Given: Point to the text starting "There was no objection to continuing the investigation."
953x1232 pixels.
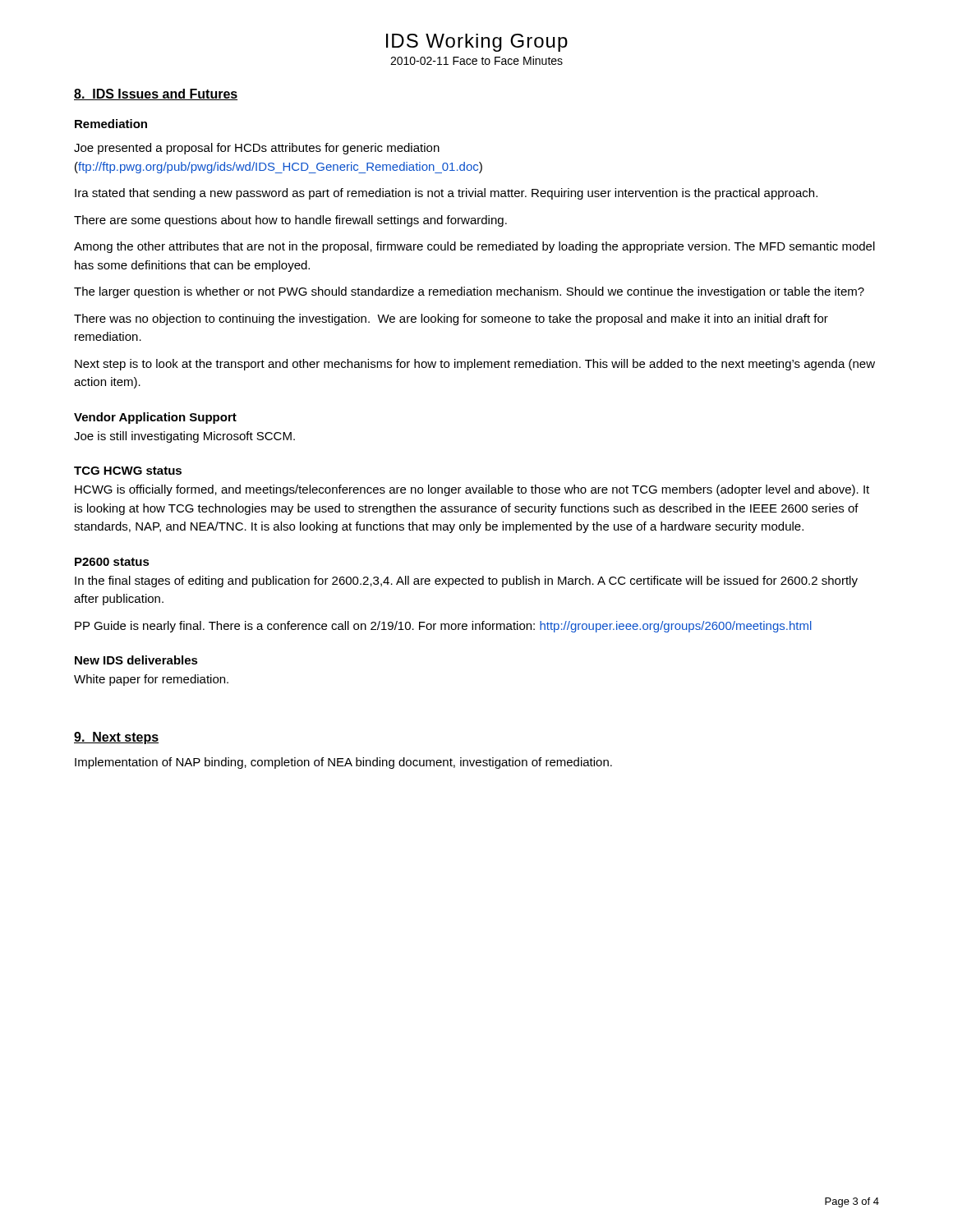Looking at the screenshot, I should click(451, 327).
